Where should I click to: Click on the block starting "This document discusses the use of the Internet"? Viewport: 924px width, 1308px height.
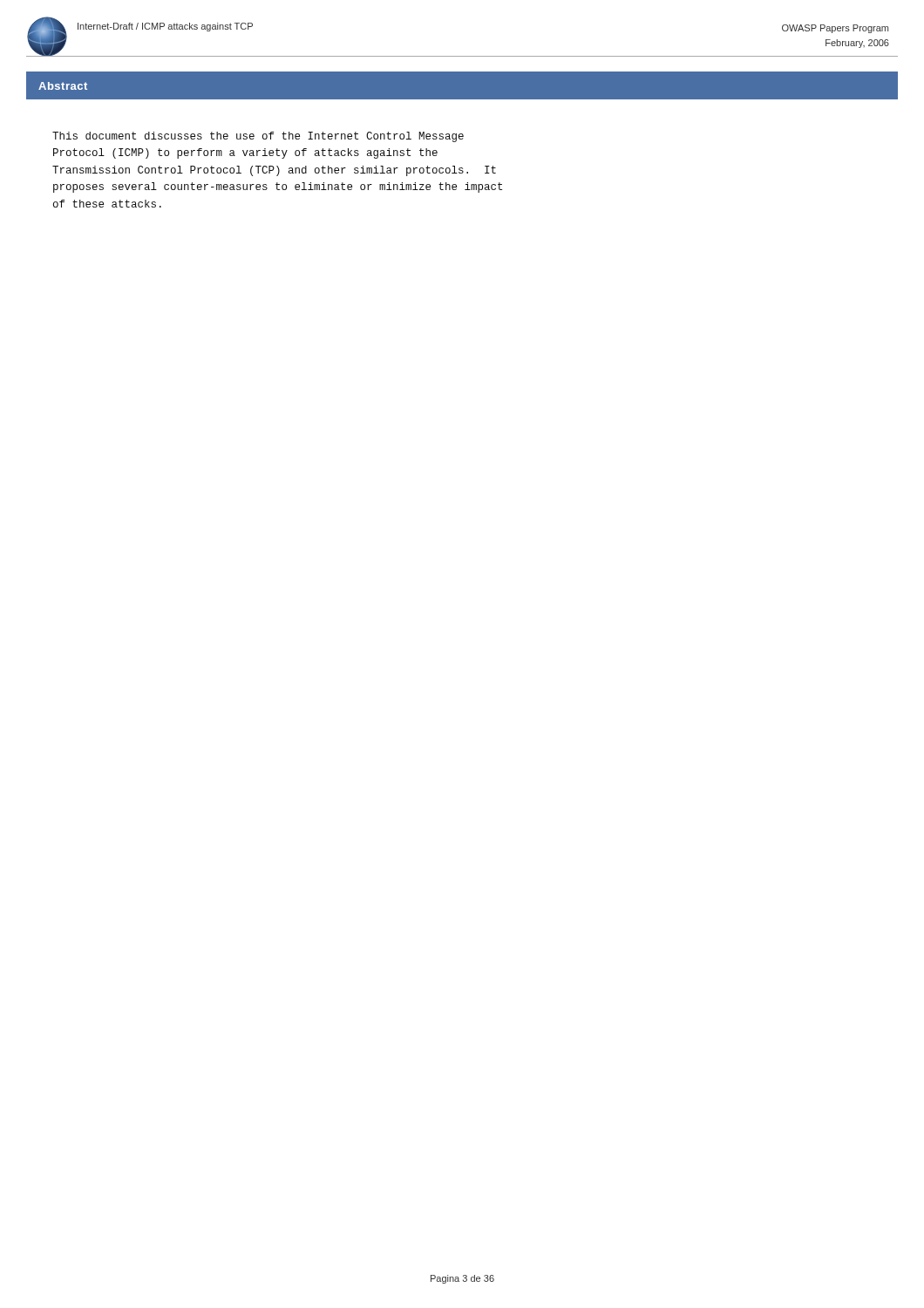278,171
